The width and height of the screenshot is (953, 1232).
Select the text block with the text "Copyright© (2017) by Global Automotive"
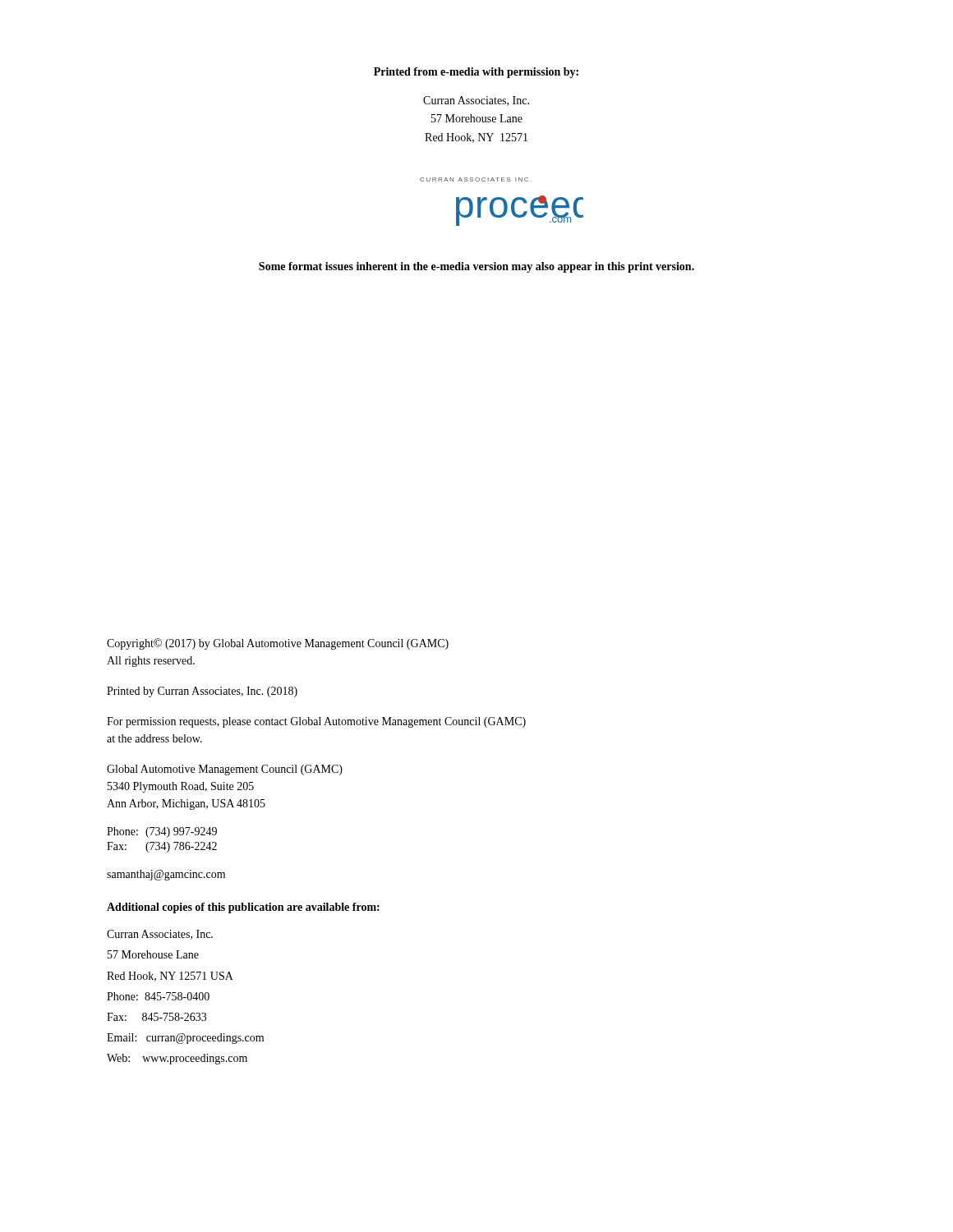click(x=278, y=652)
